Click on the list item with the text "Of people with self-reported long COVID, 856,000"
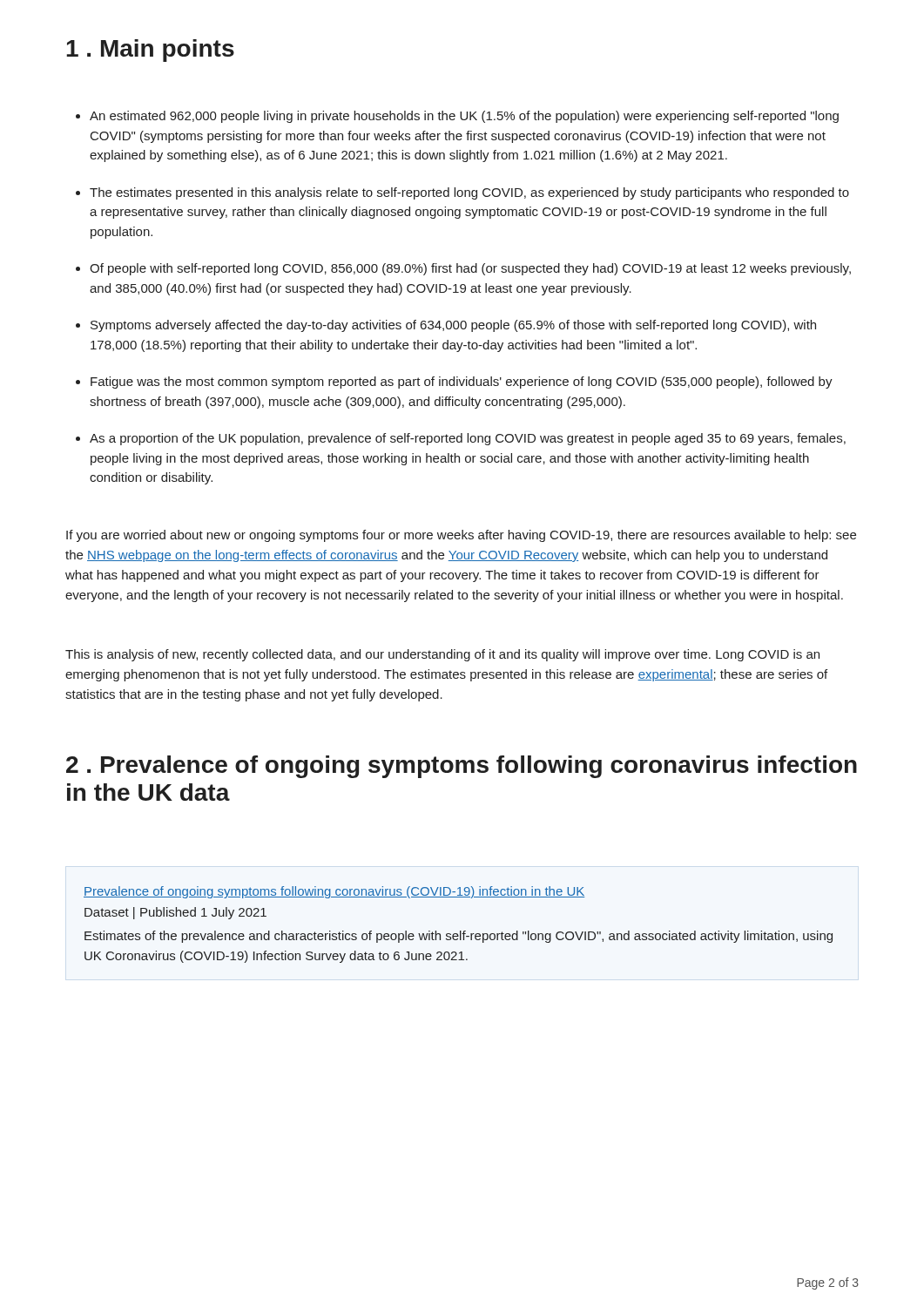This screenshot has width=924, height=1307. click(x=462, y=278)
